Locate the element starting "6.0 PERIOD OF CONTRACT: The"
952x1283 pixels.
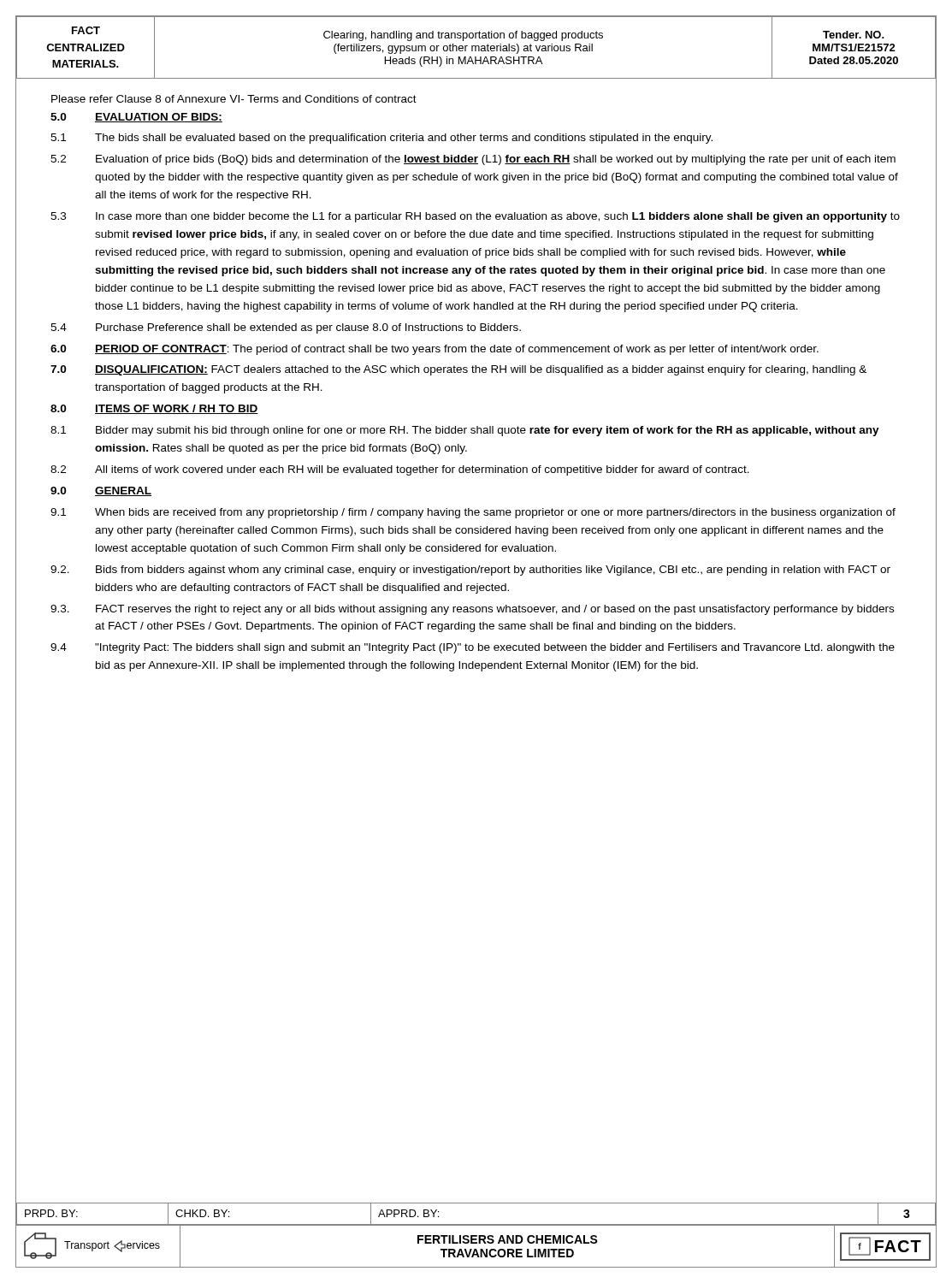click(476, 349)
